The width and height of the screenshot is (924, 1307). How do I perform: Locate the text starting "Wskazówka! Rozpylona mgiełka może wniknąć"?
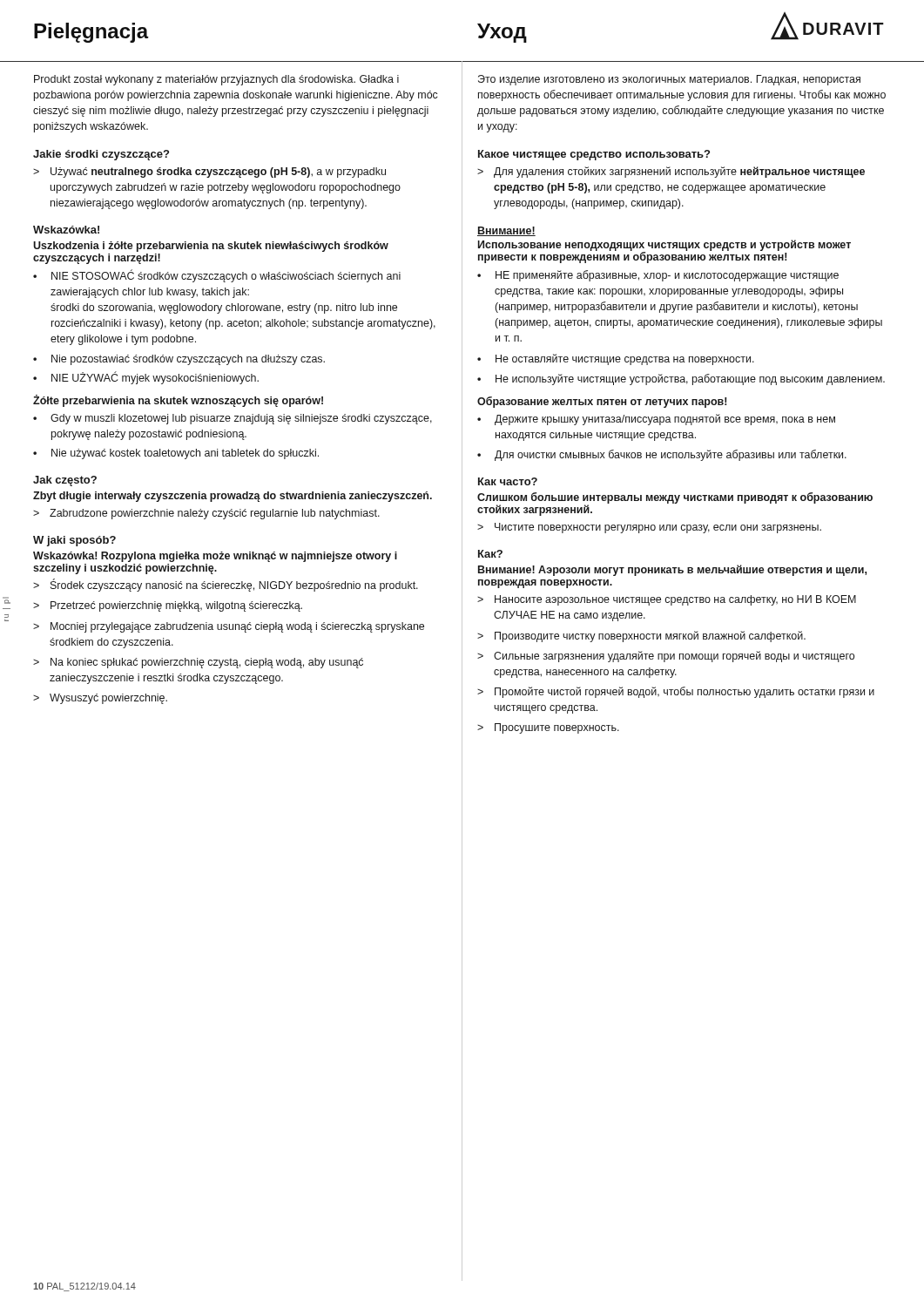pos(215,562)
